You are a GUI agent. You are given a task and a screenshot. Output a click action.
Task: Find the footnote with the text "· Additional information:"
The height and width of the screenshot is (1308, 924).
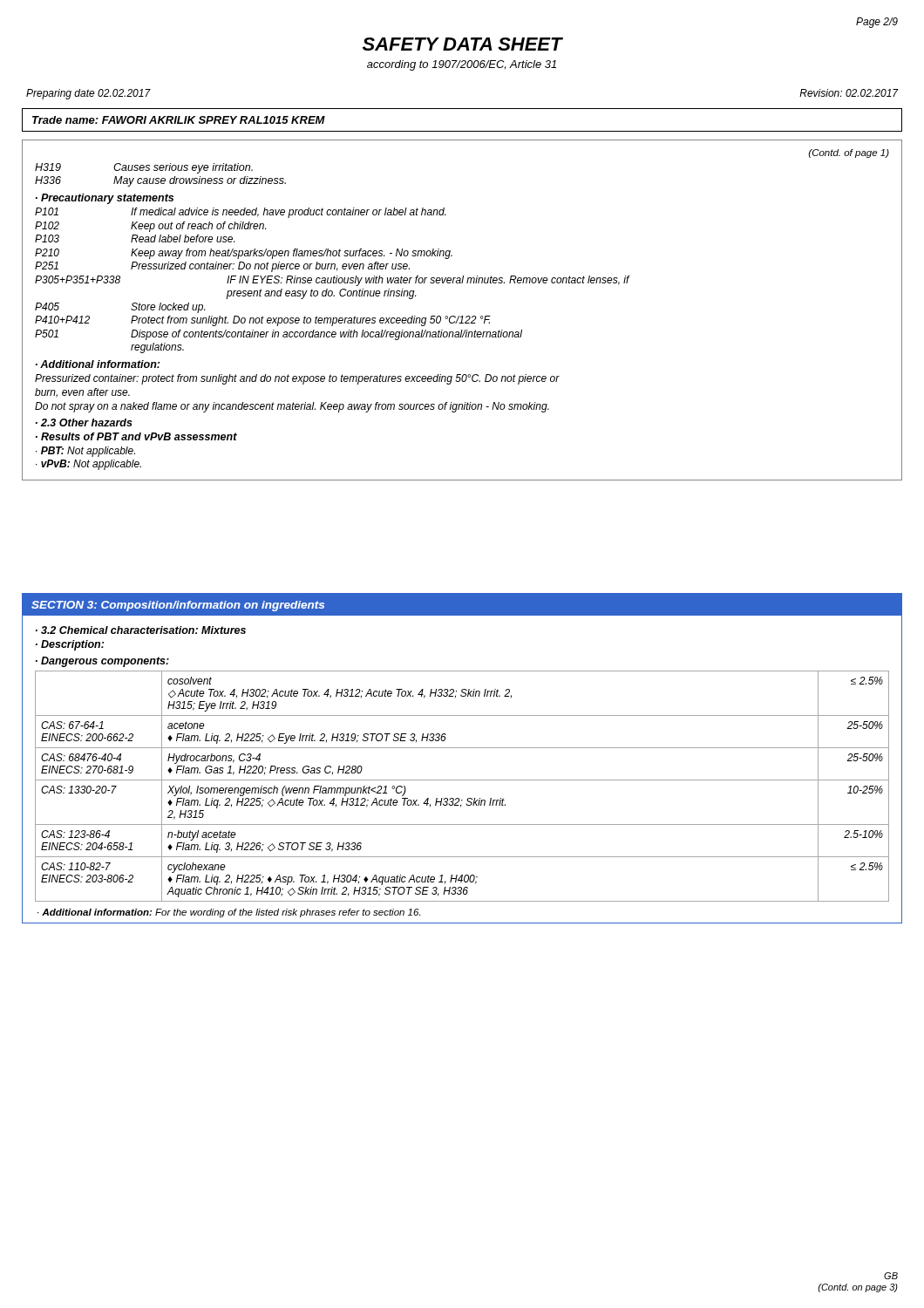[x=229, y=912]
